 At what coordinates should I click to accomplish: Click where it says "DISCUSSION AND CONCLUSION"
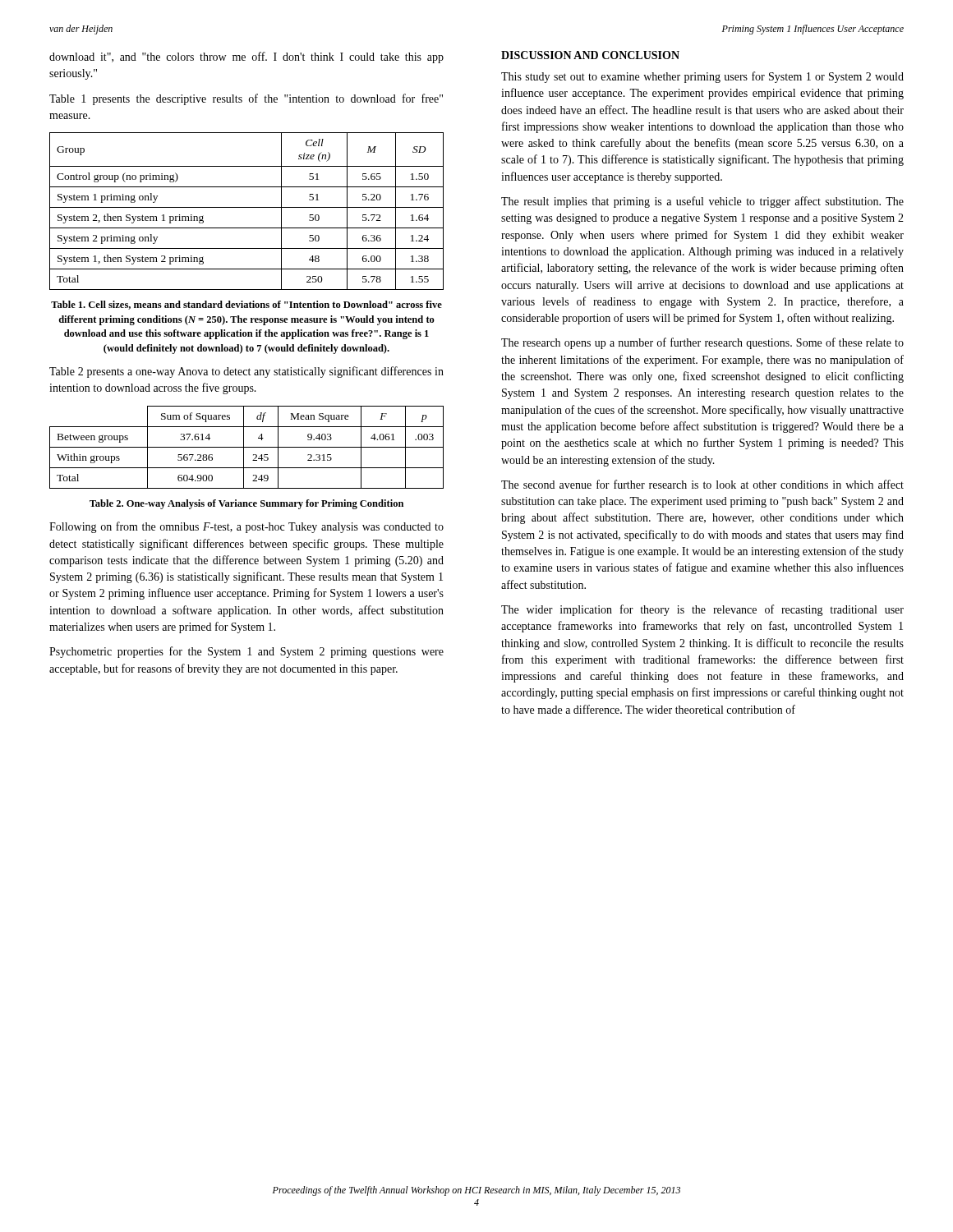point(590,55)
